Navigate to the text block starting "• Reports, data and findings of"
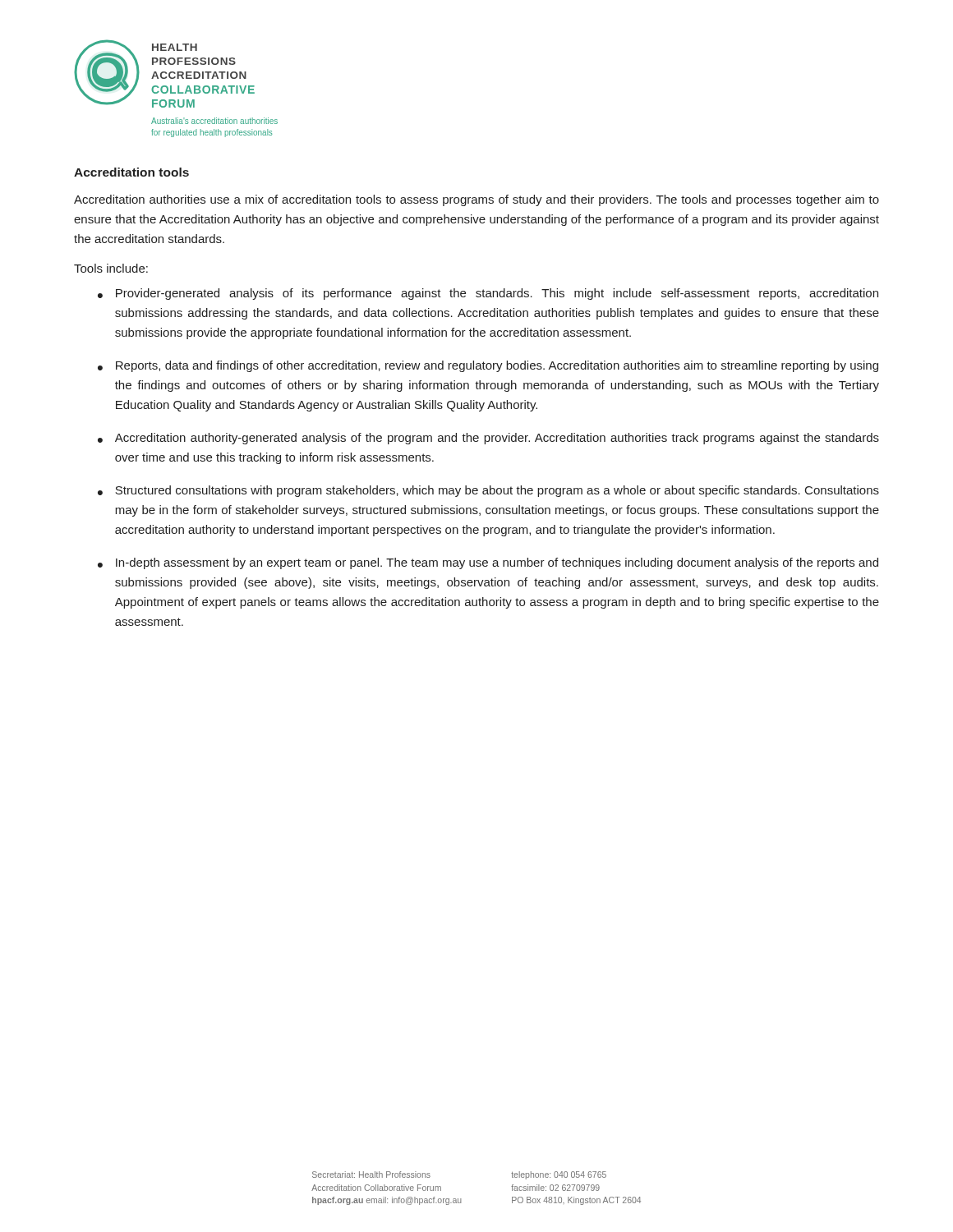Screen dimensions: 1232x953 (x=488, y=385)
